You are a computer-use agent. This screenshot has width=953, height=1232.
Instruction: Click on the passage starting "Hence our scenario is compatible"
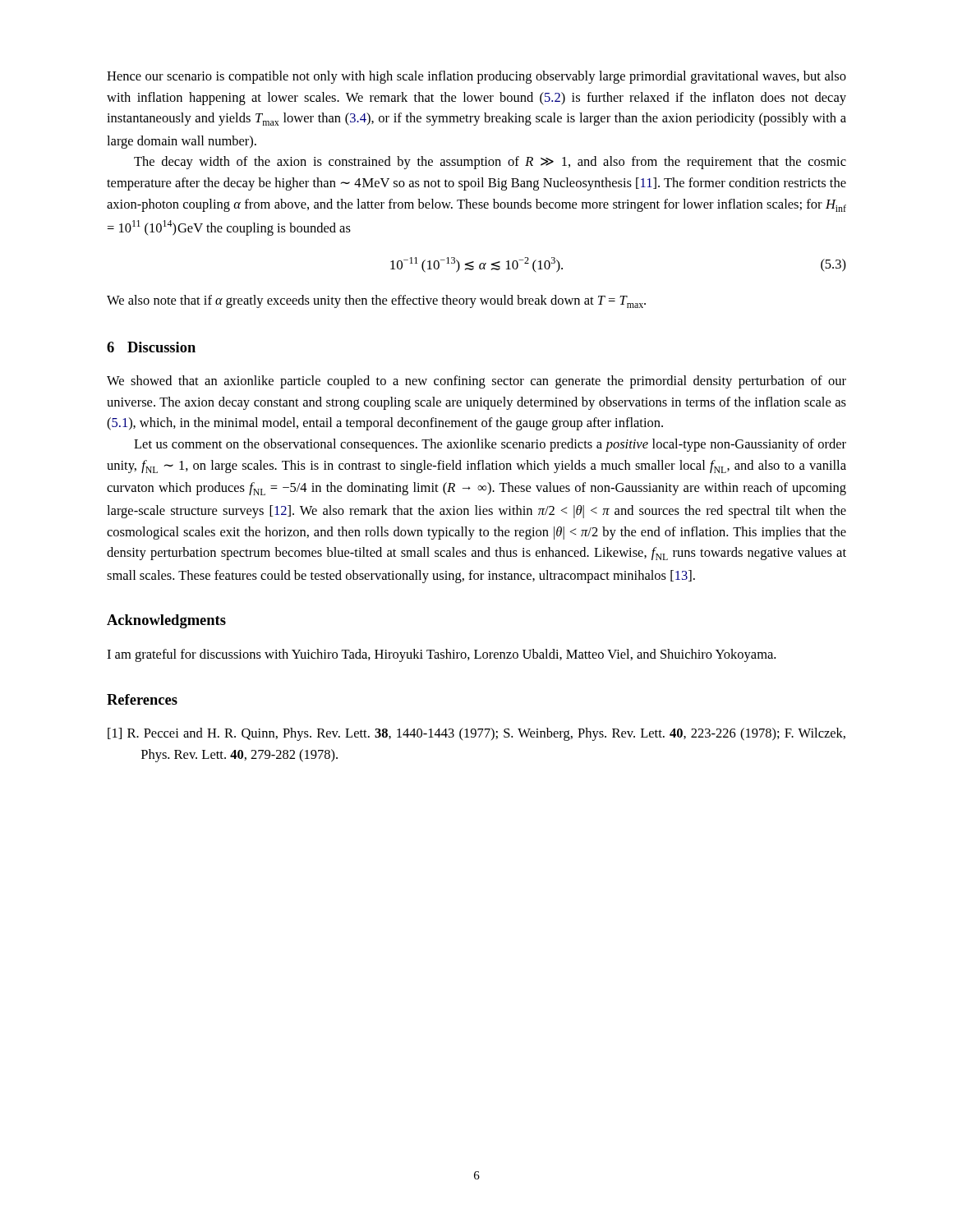tap(476, 109)
